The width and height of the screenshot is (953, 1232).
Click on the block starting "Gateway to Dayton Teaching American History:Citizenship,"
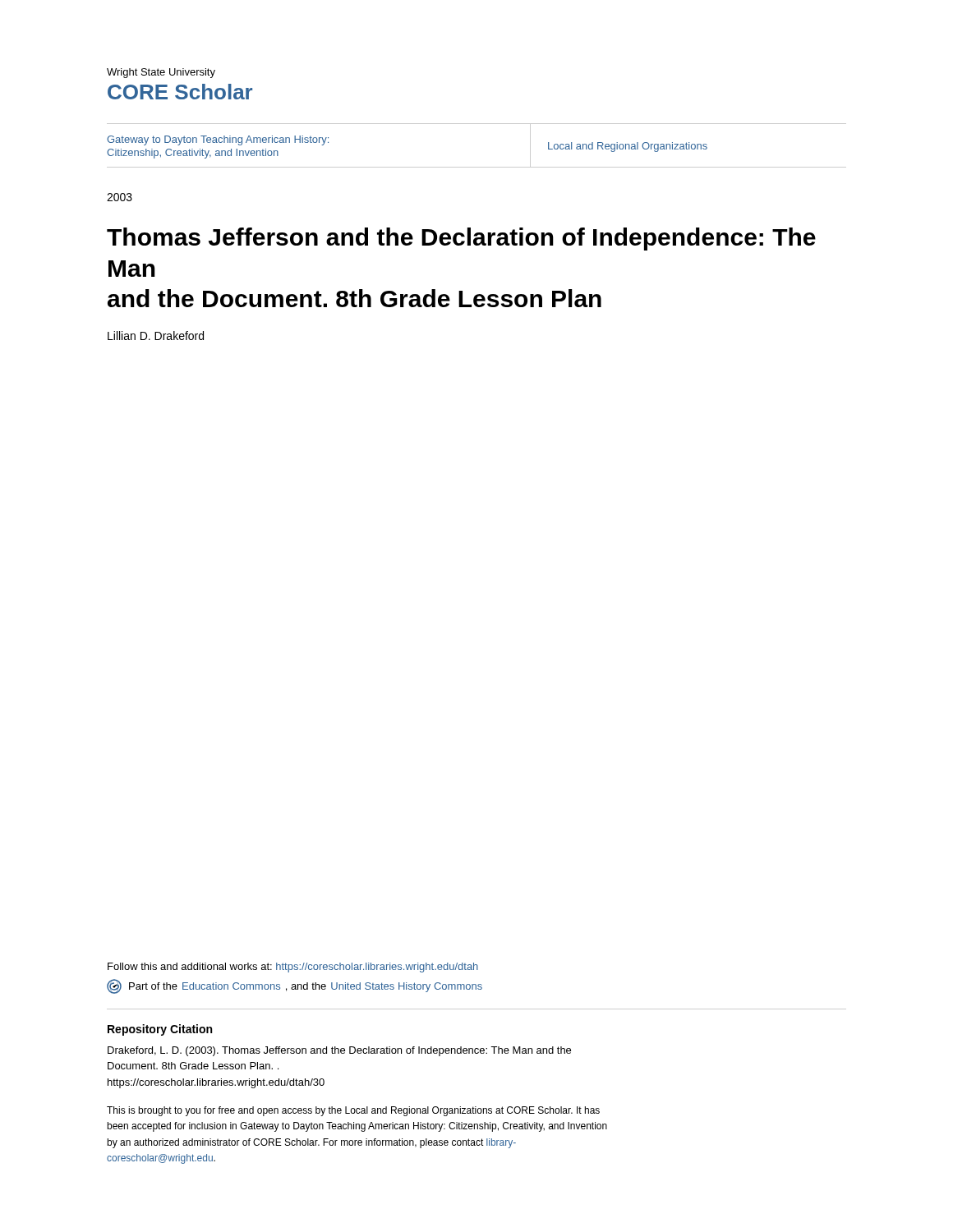pyautogui.click(x=476, y=145)
